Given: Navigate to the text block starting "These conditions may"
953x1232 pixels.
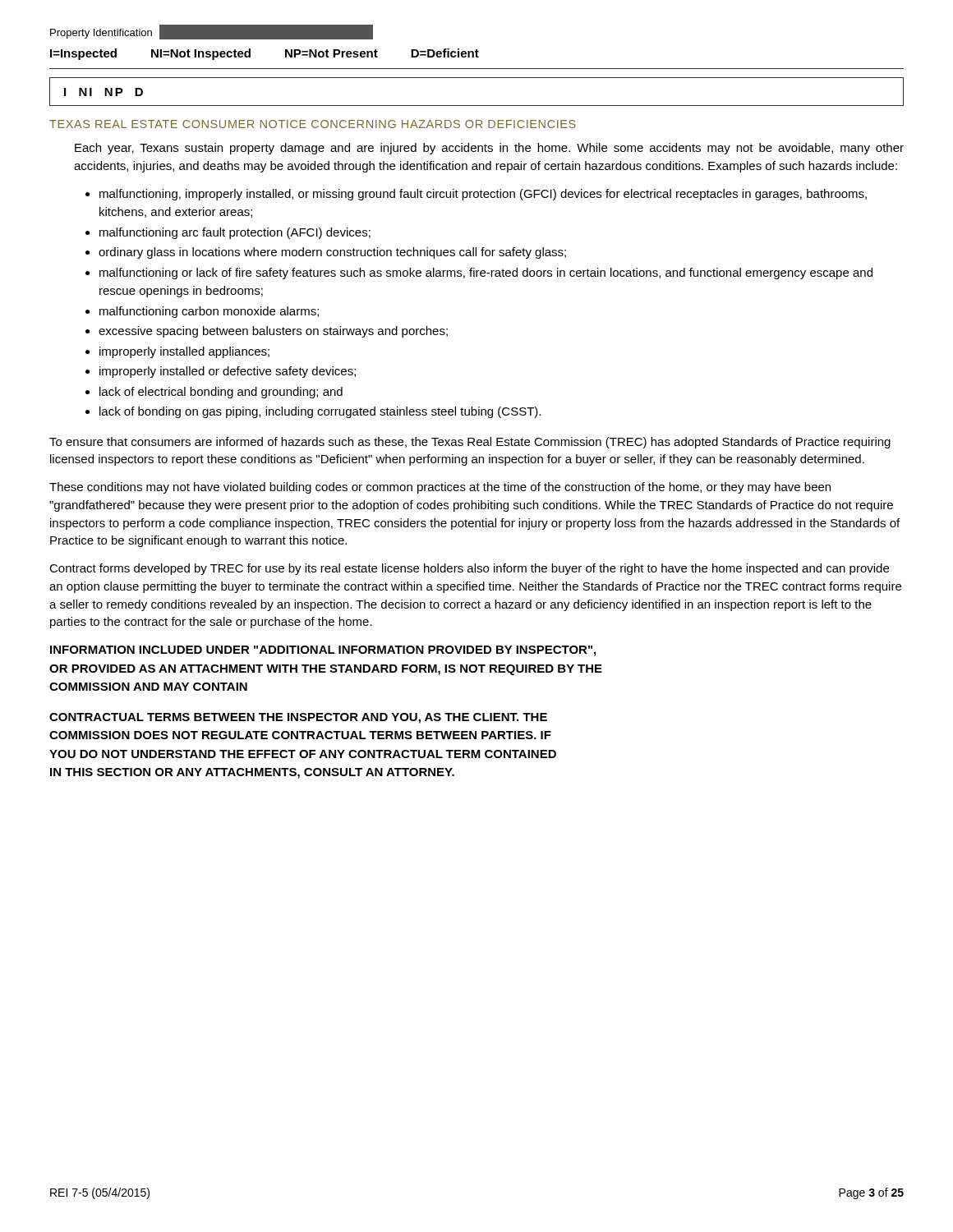Looking at the screenshot, I should coord(475,513).
